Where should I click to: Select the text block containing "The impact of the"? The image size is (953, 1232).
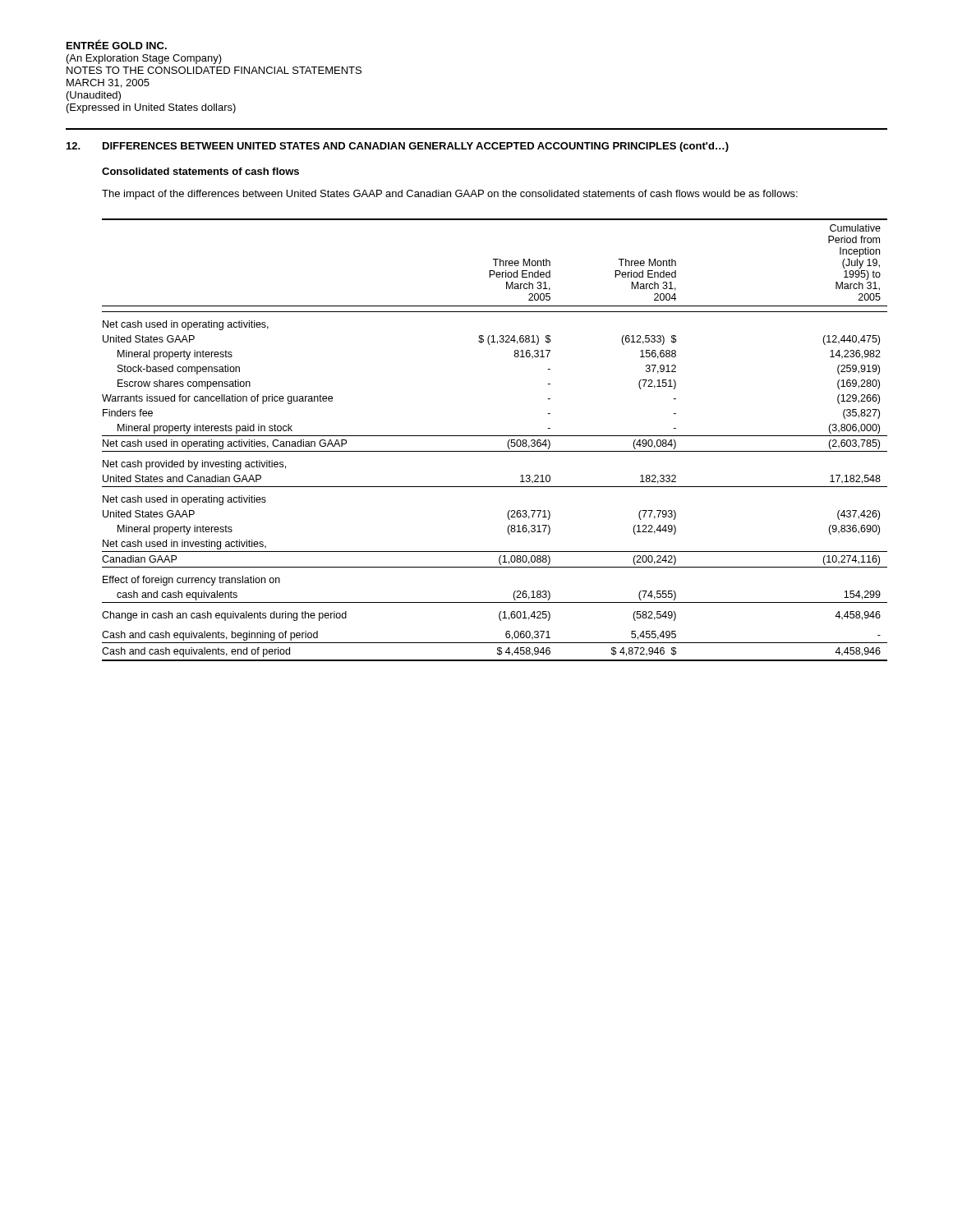tap(450, 193)
